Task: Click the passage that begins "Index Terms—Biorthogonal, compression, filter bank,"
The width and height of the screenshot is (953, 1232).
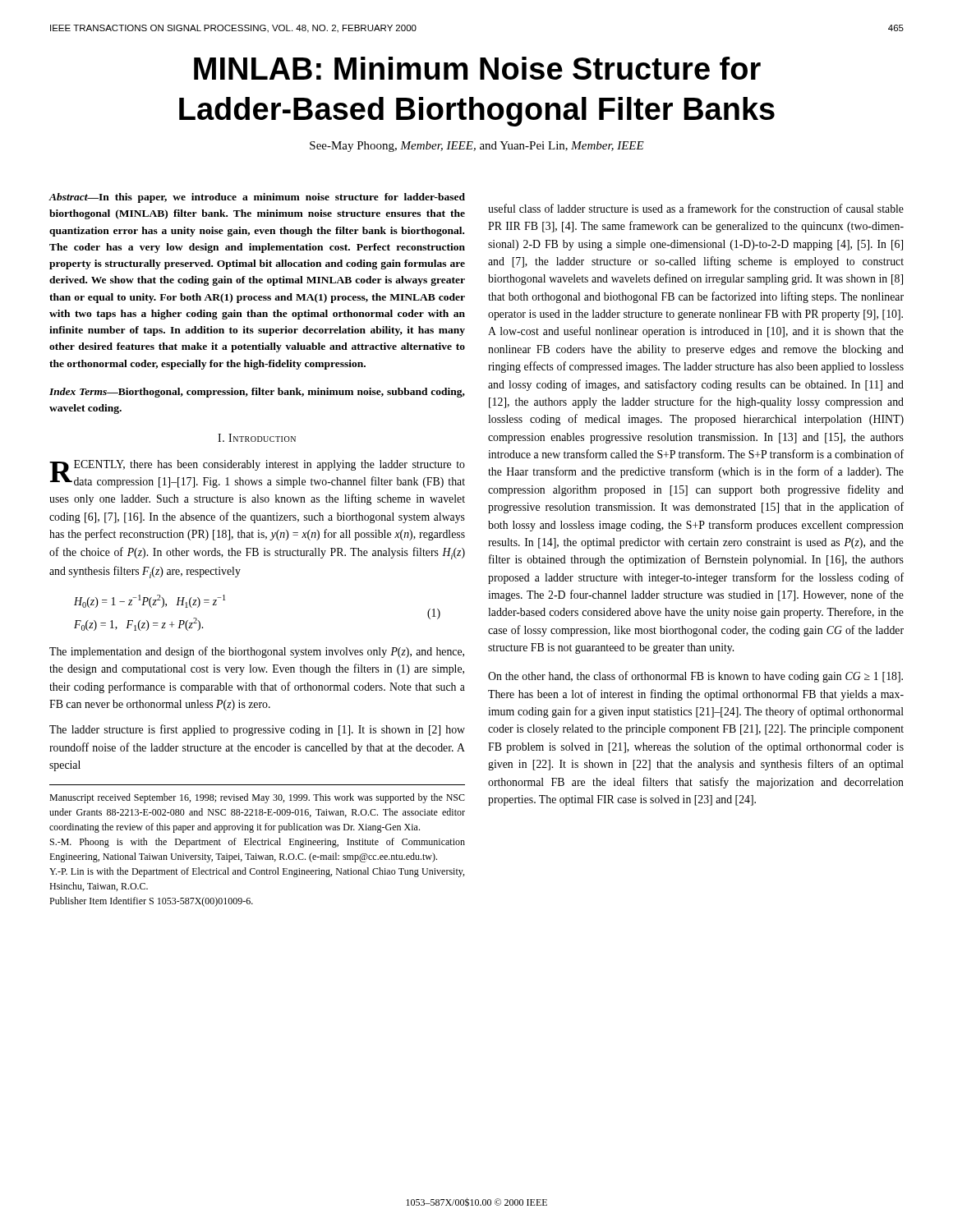Action: pos(257,399)
